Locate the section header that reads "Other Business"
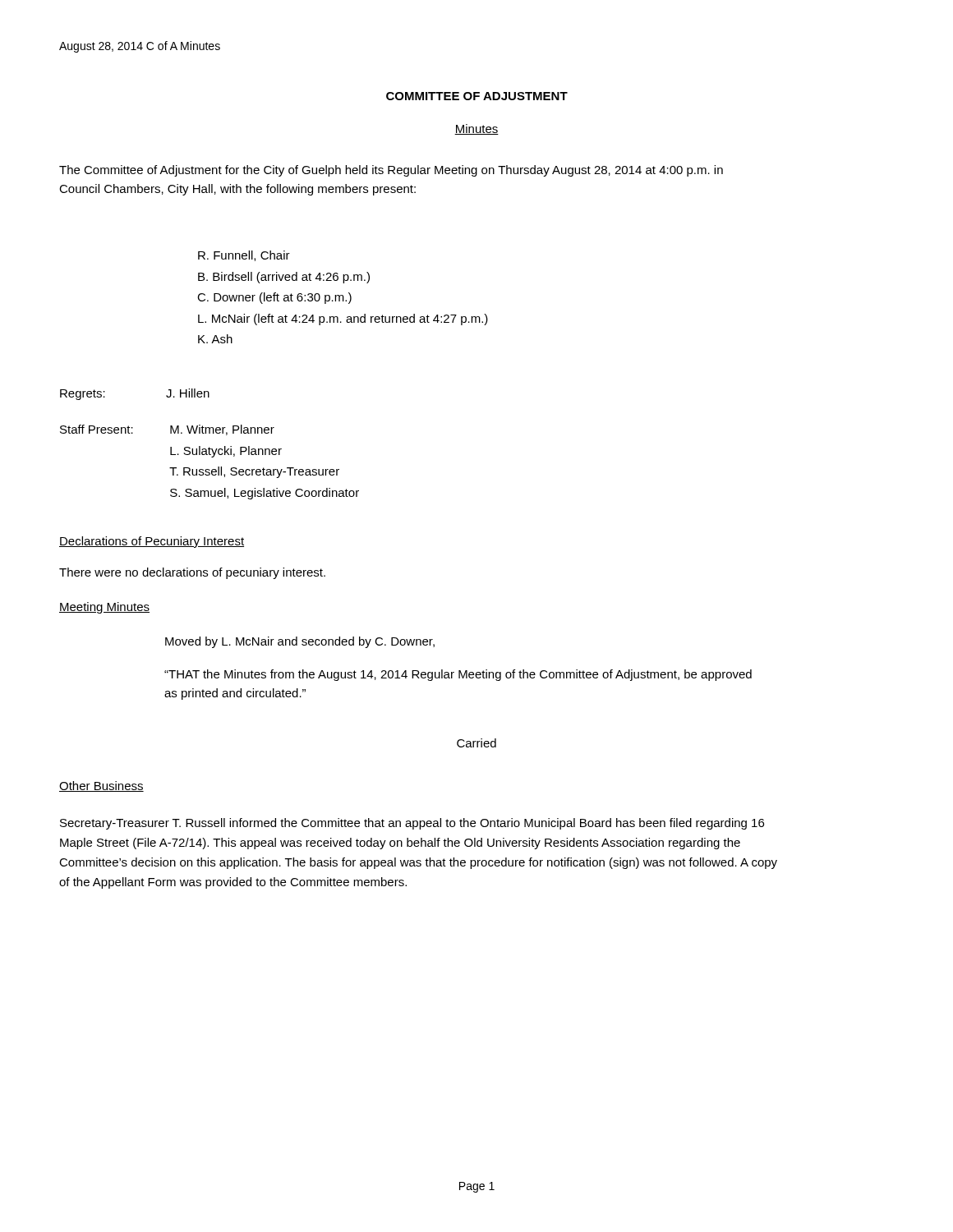Viewport: 953px width, 1232px height. [101, 786]
